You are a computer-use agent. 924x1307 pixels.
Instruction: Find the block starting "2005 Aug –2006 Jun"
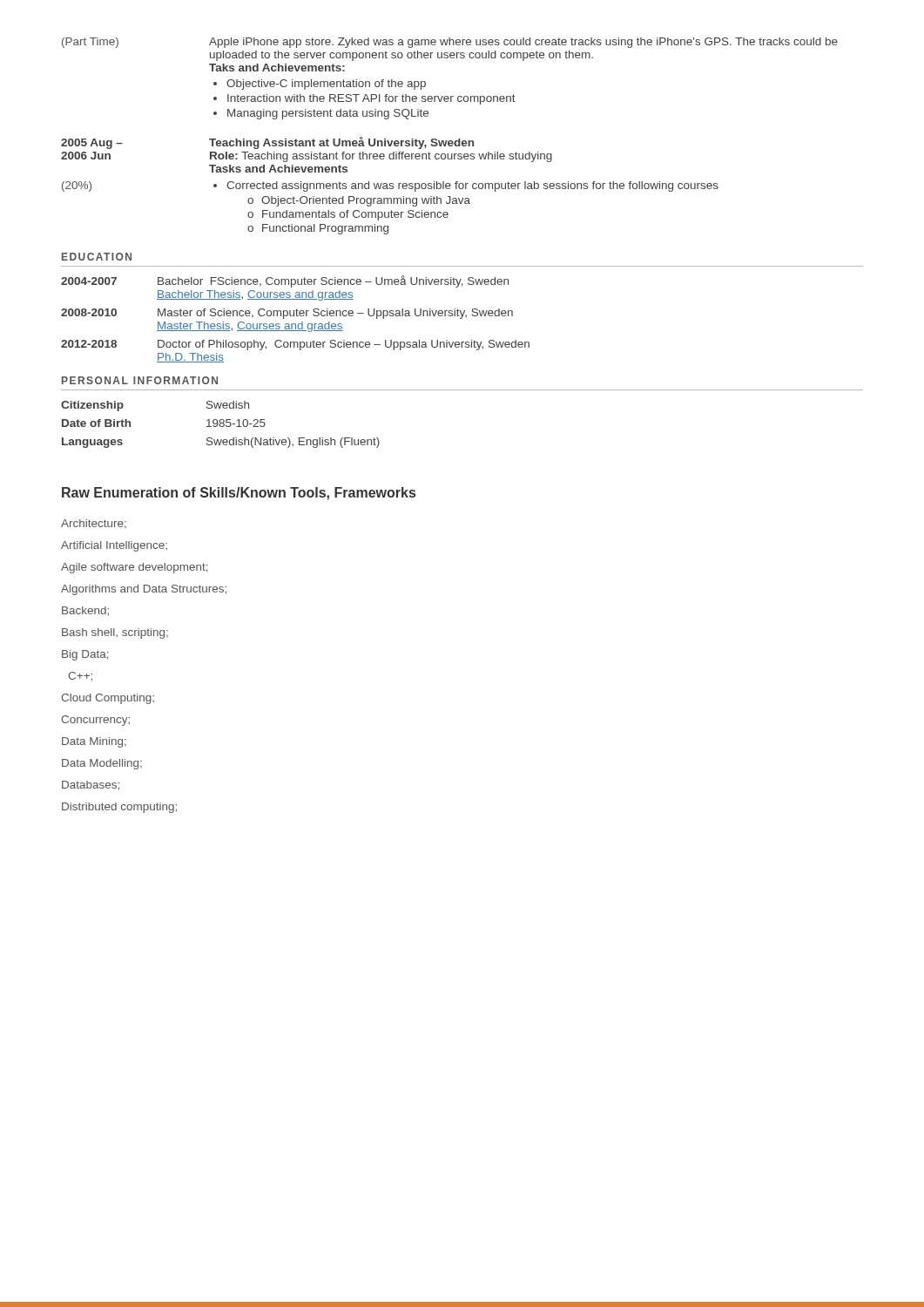(x=462, y=186)
